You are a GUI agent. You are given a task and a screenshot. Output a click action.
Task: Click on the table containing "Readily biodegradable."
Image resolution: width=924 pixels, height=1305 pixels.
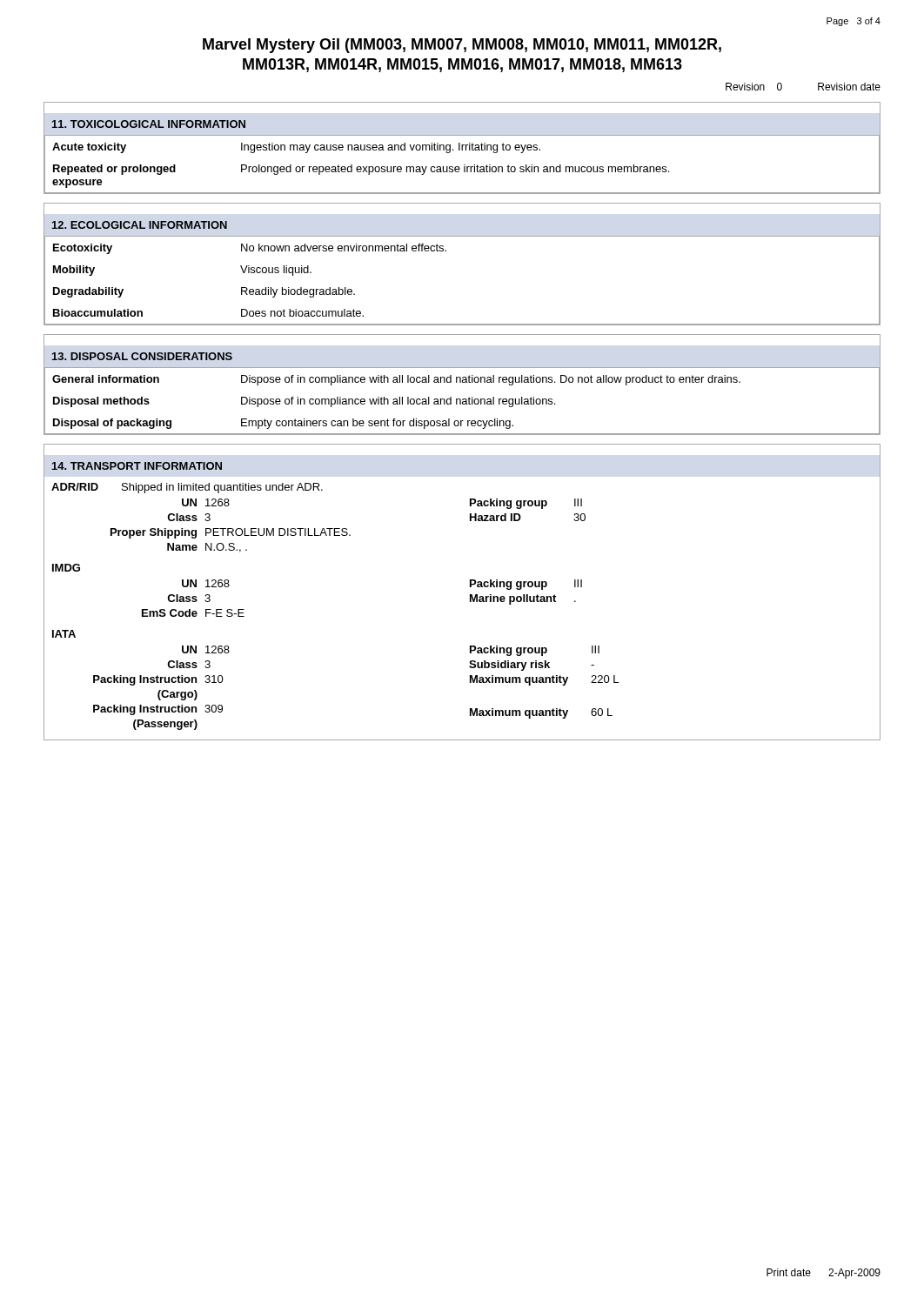click(462, 280)
